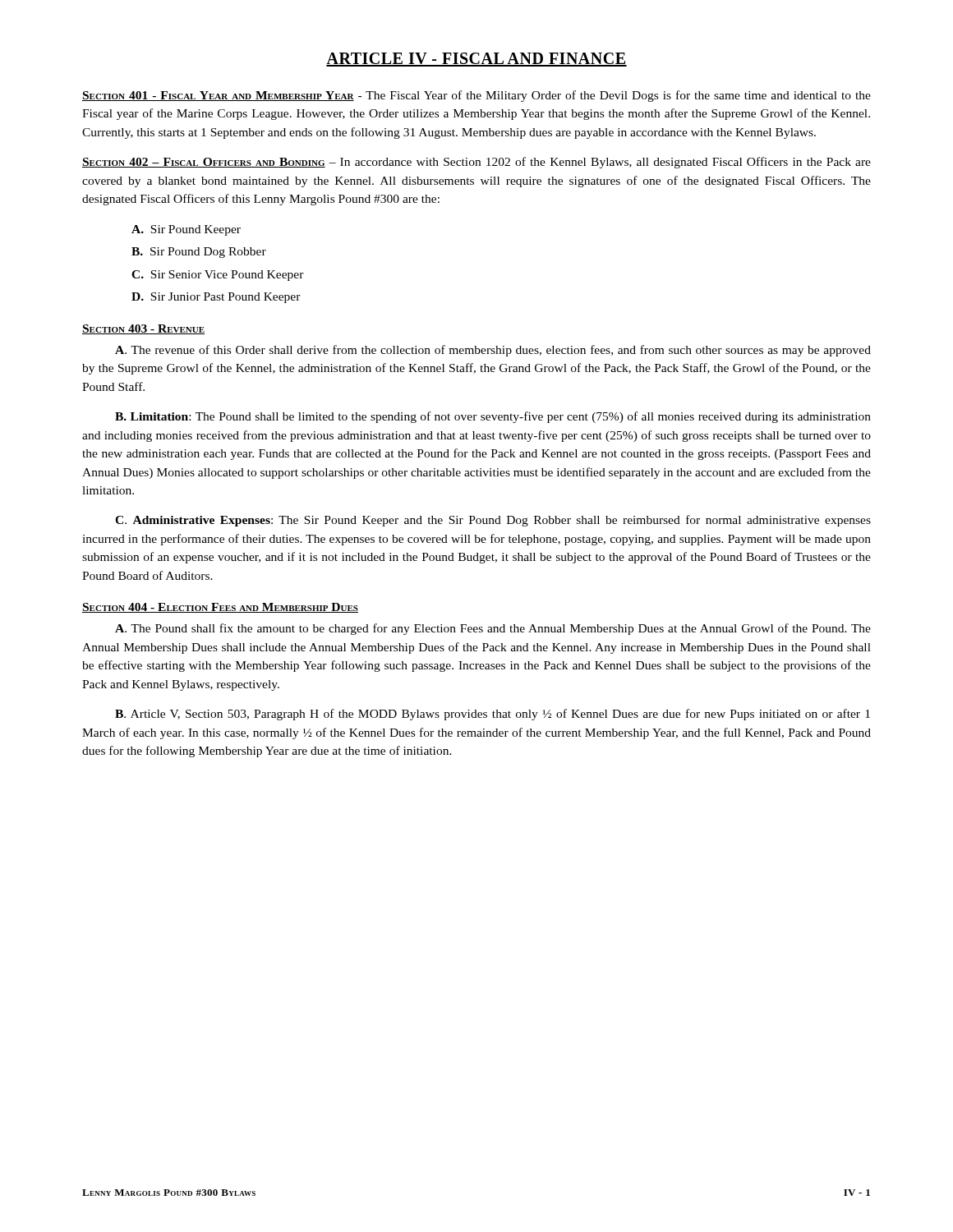Click on the text block that reads "Section 402 – Fiscal Officers and Bonding"

pyautogui.click(x=476, y=180)
